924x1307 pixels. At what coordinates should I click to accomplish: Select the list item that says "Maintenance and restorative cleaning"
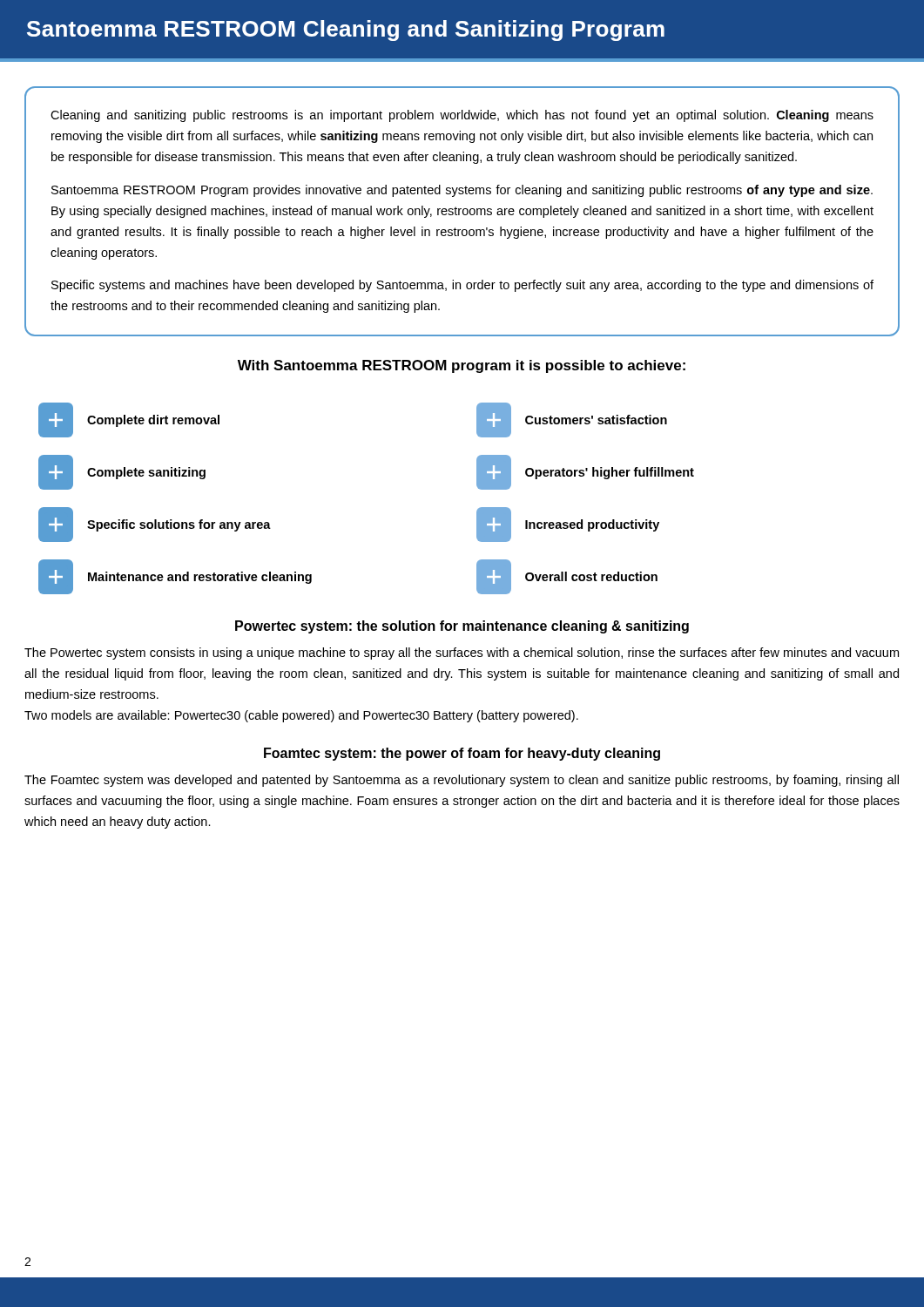point(175,577)
